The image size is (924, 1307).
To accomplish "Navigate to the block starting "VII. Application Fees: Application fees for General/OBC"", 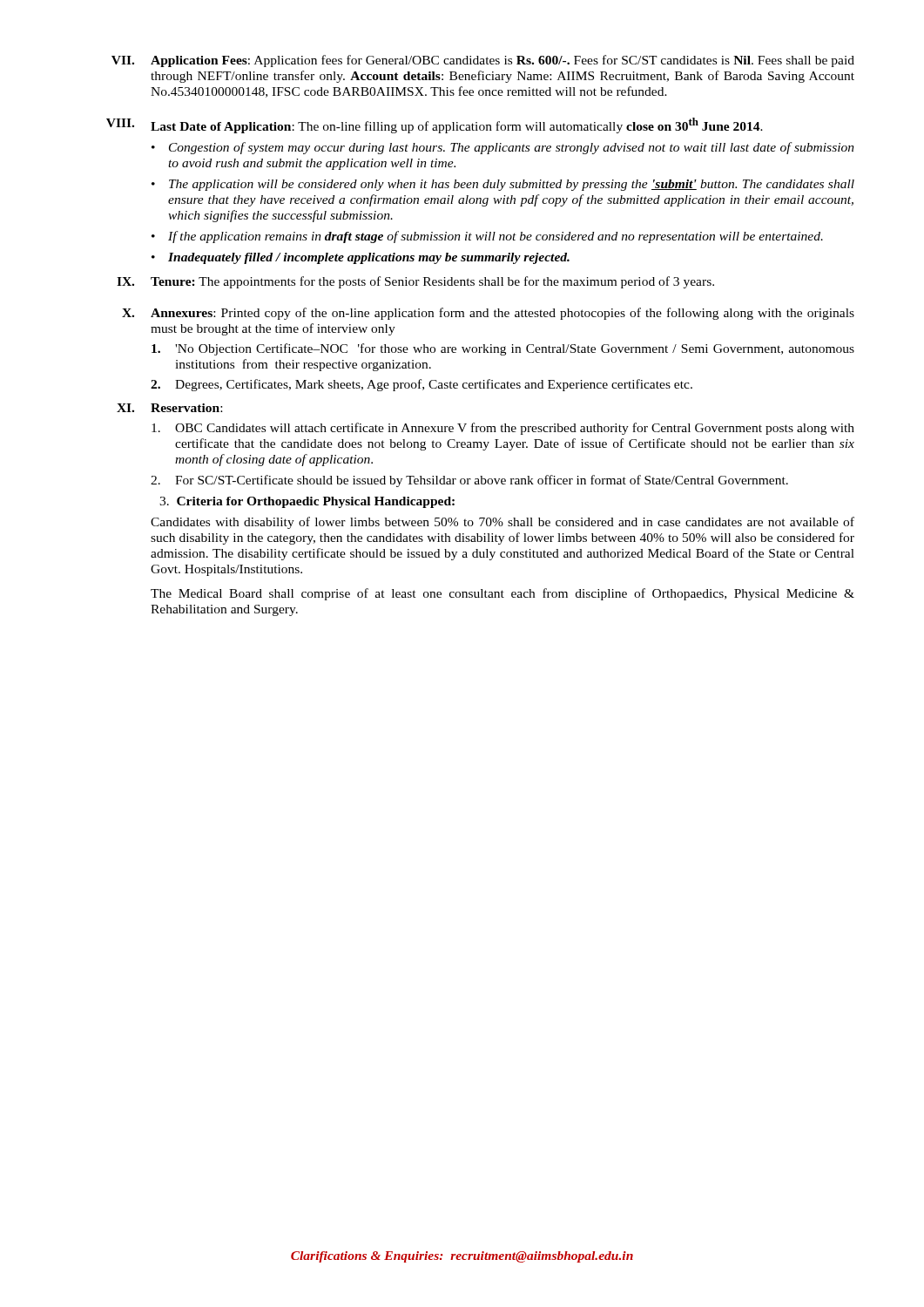I will 462,76.
